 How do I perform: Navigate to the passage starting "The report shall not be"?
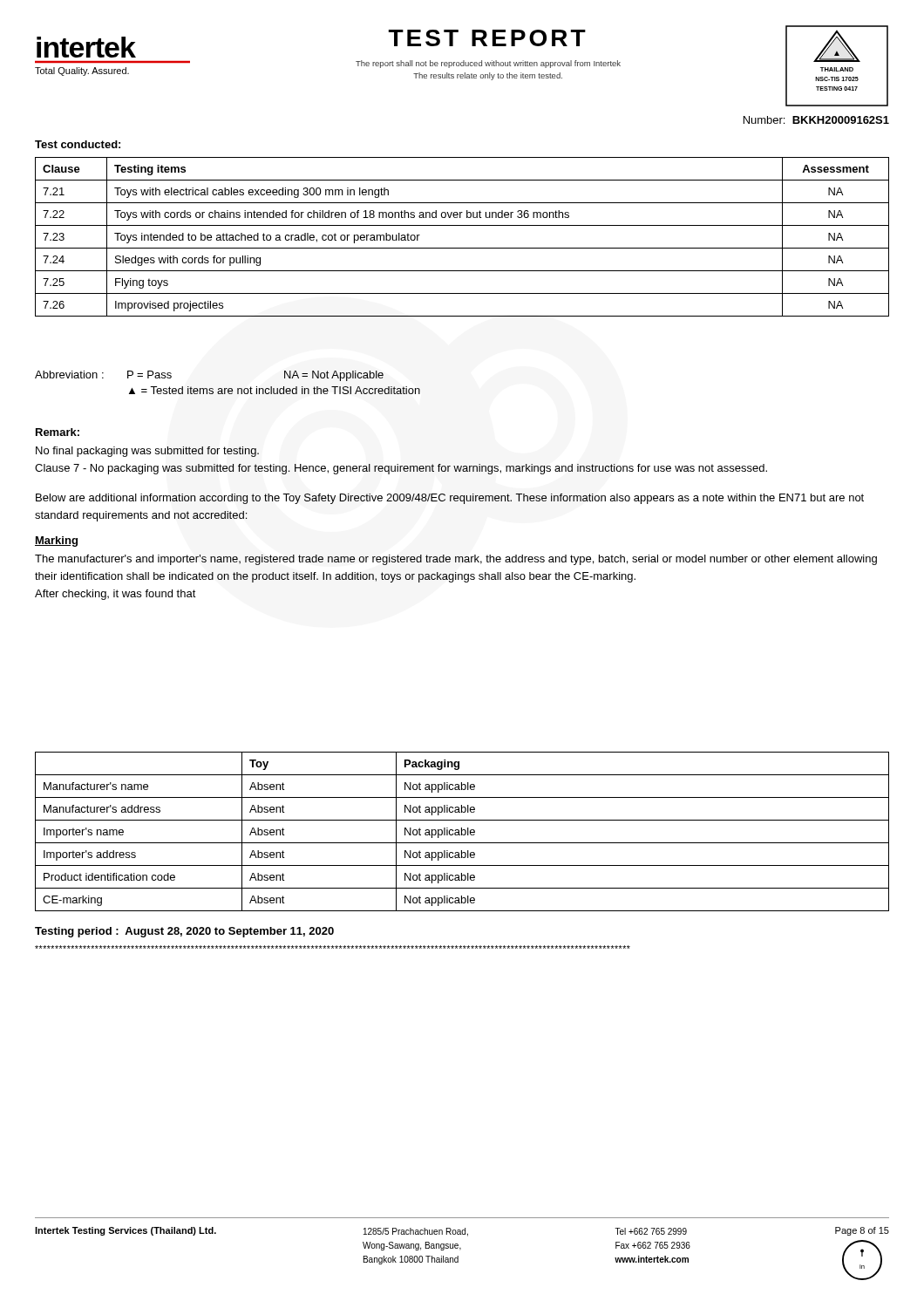click(x=488, y=69)
